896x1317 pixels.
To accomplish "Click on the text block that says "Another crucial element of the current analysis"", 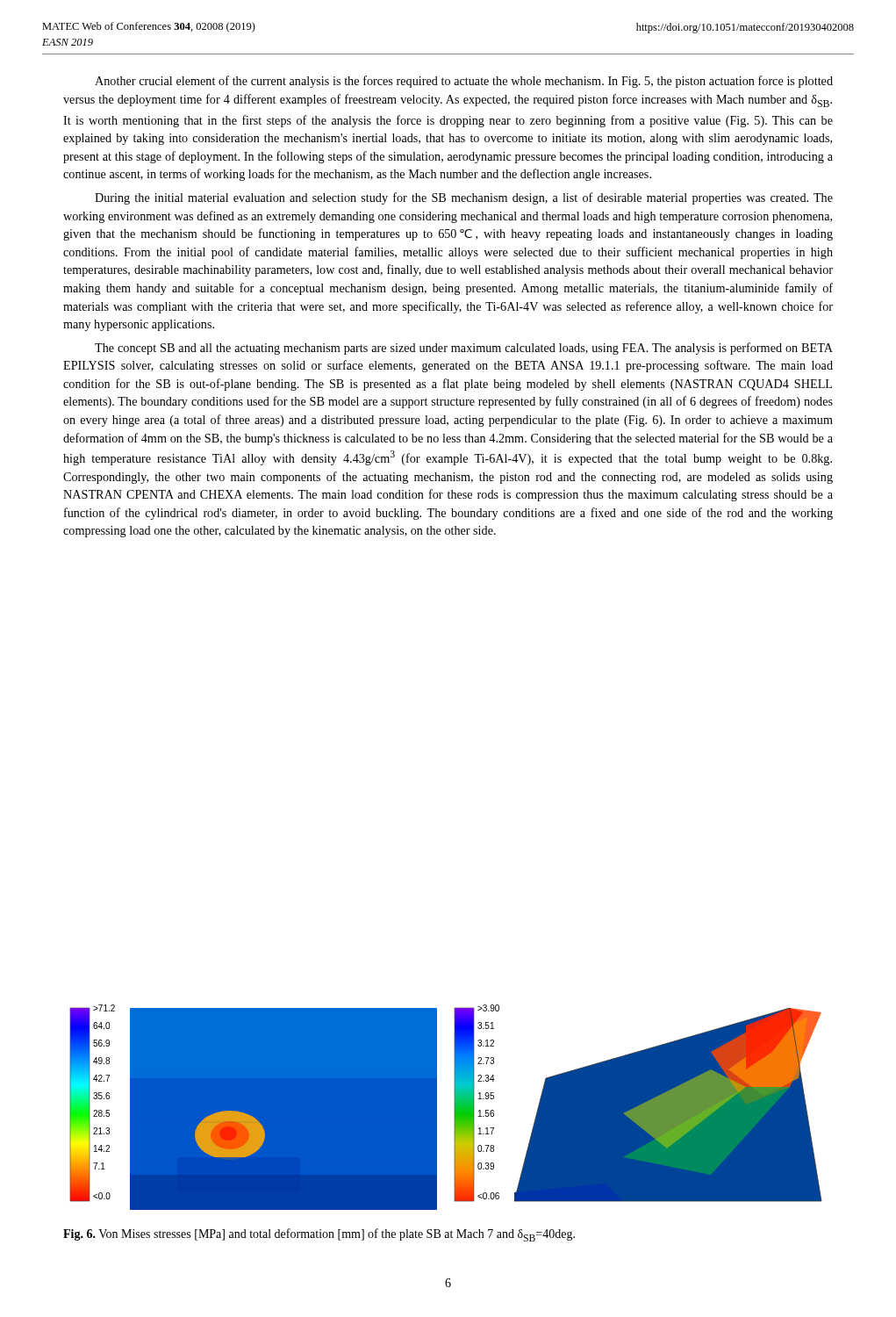I will click(x=448, y=128).
